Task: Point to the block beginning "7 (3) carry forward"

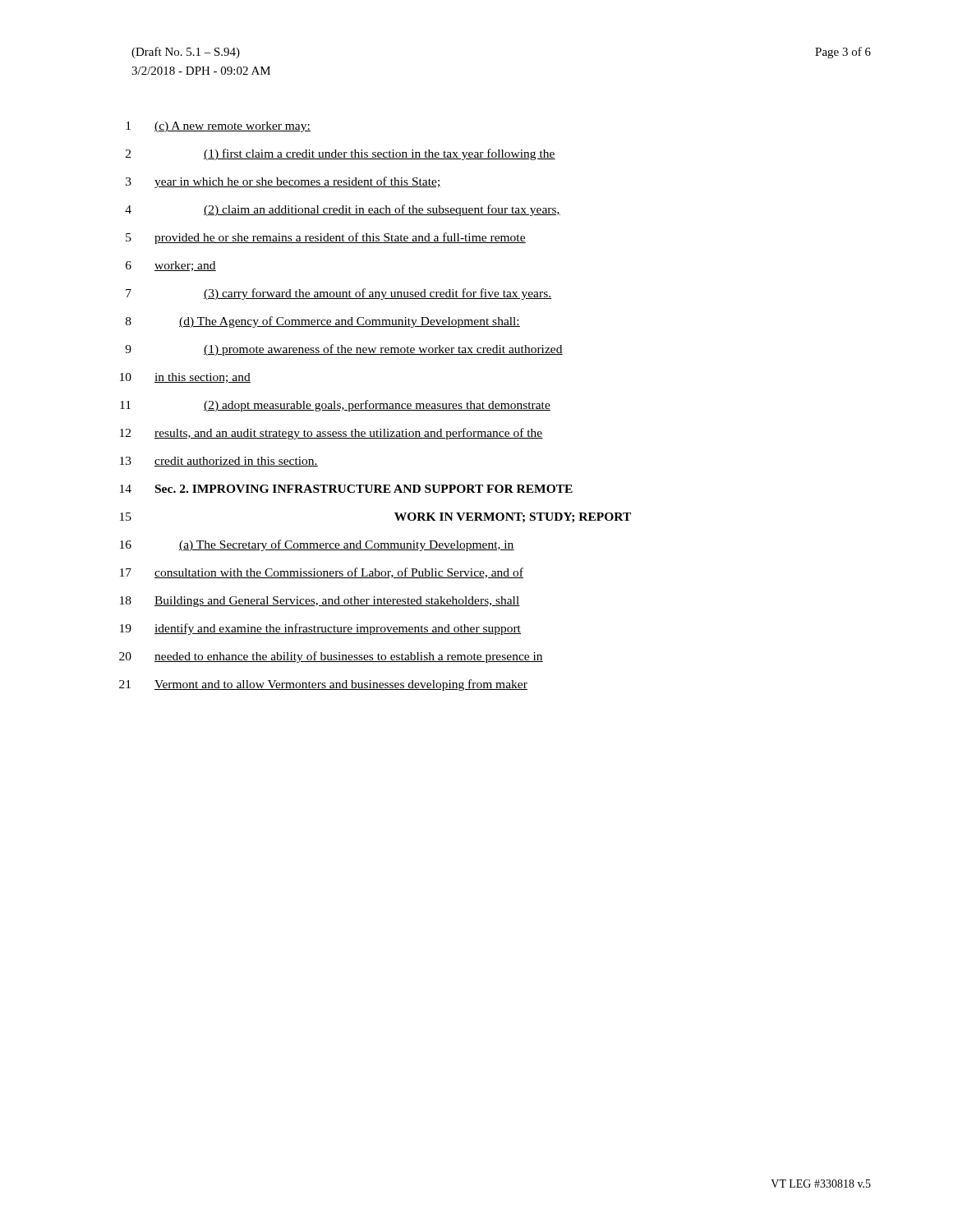Action: pyautogui.click(x=476, y=293)
